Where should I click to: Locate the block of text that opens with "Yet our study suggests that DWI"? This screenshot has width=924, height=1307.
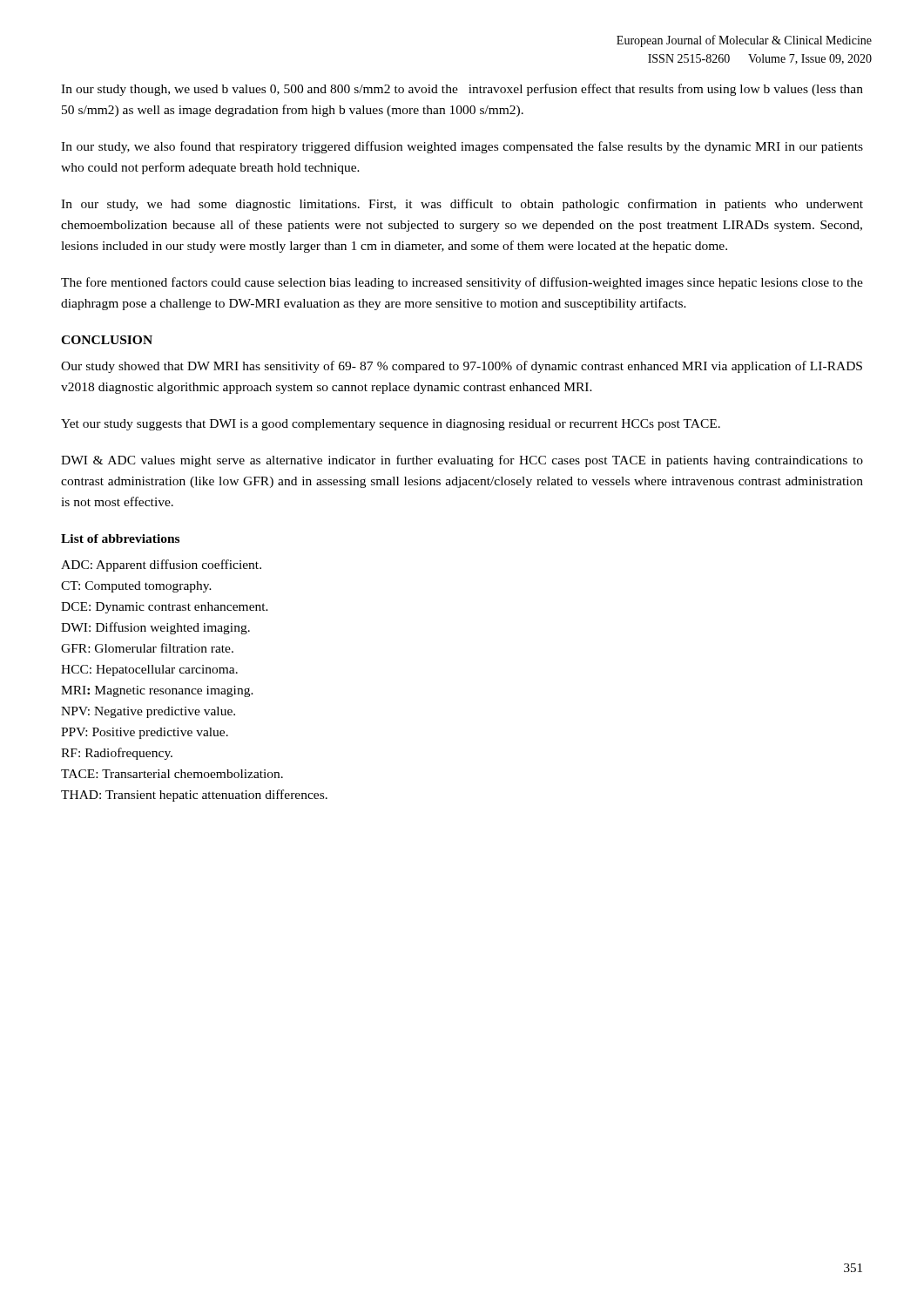(462, 424)
